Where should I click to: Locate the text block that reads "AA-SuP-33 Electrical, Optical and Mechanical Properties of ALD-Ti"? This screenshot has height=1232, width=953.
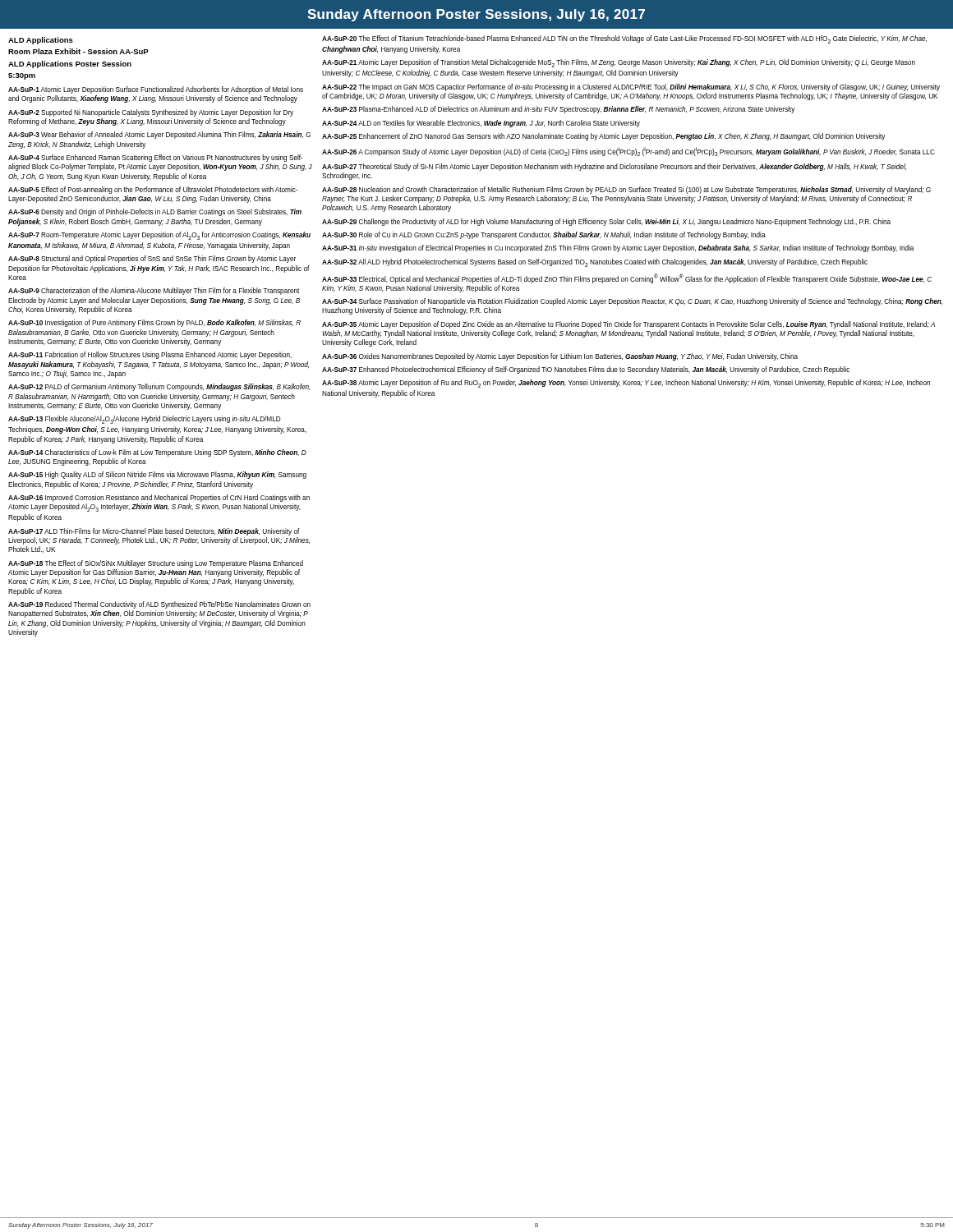627,283
